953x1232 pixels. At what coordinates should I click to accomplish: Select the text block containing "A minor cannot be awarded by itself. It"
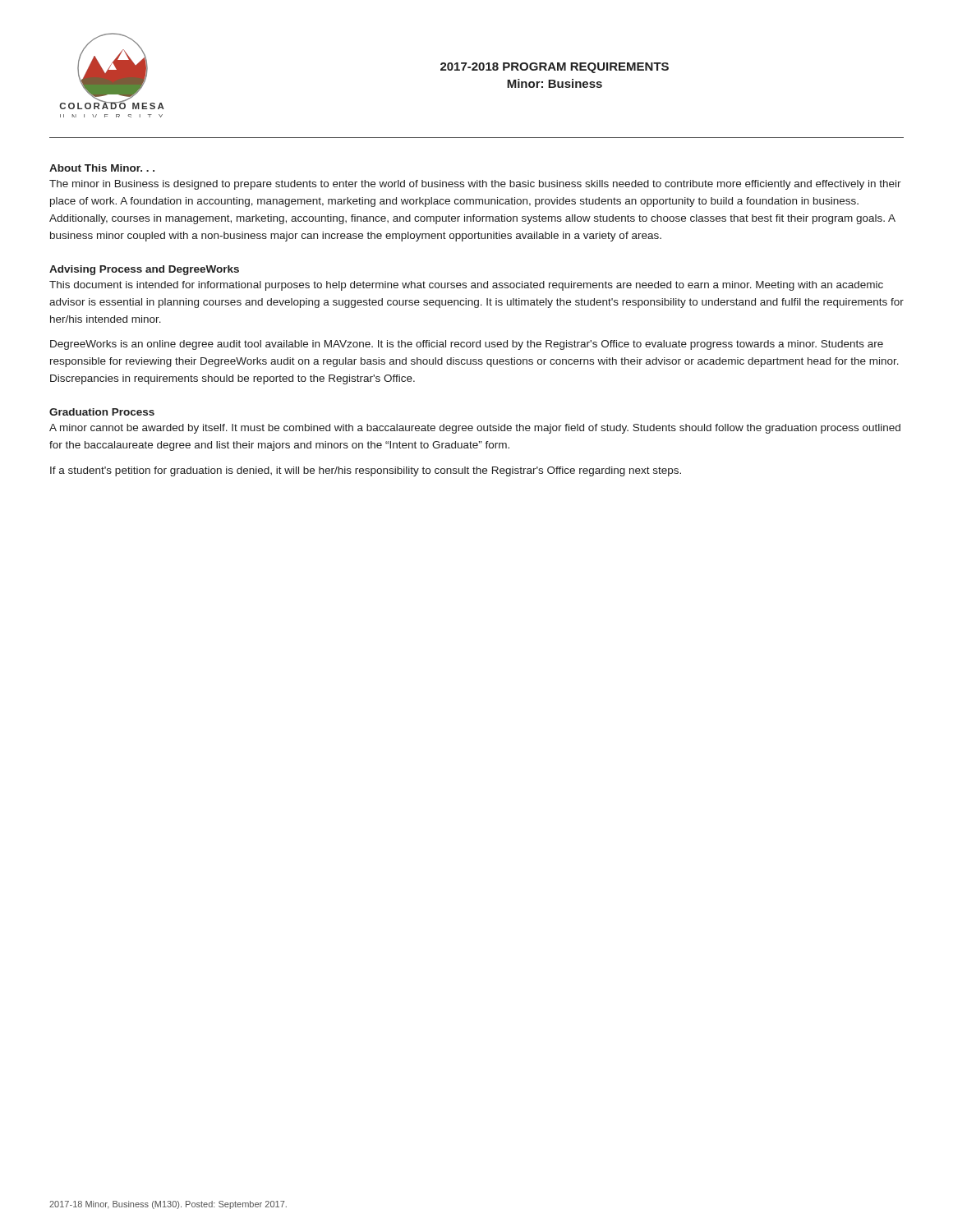pos(475,436)
